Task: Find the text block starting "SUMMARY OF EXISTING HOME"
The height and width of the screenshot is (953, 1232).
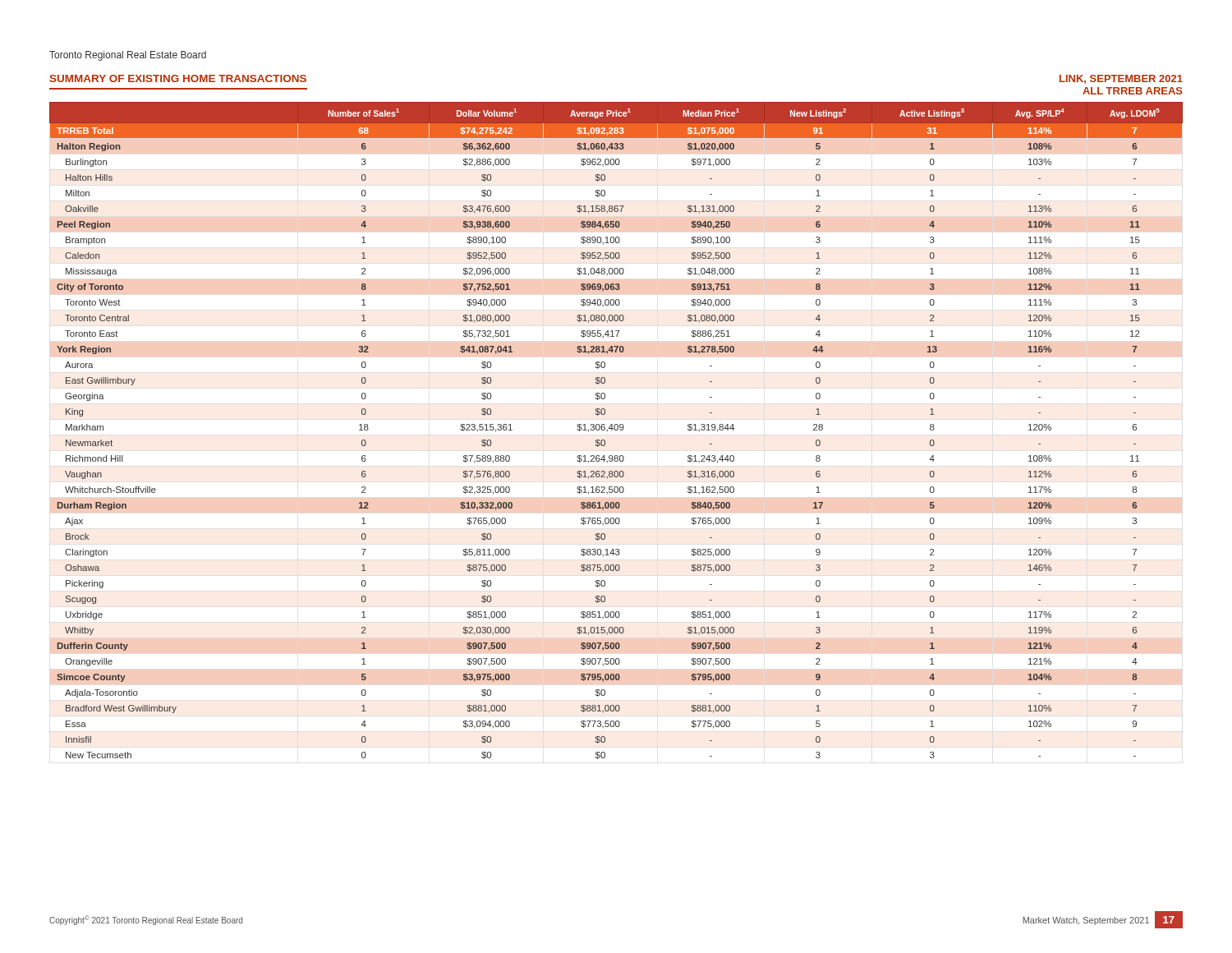Action: click(178, 81)
